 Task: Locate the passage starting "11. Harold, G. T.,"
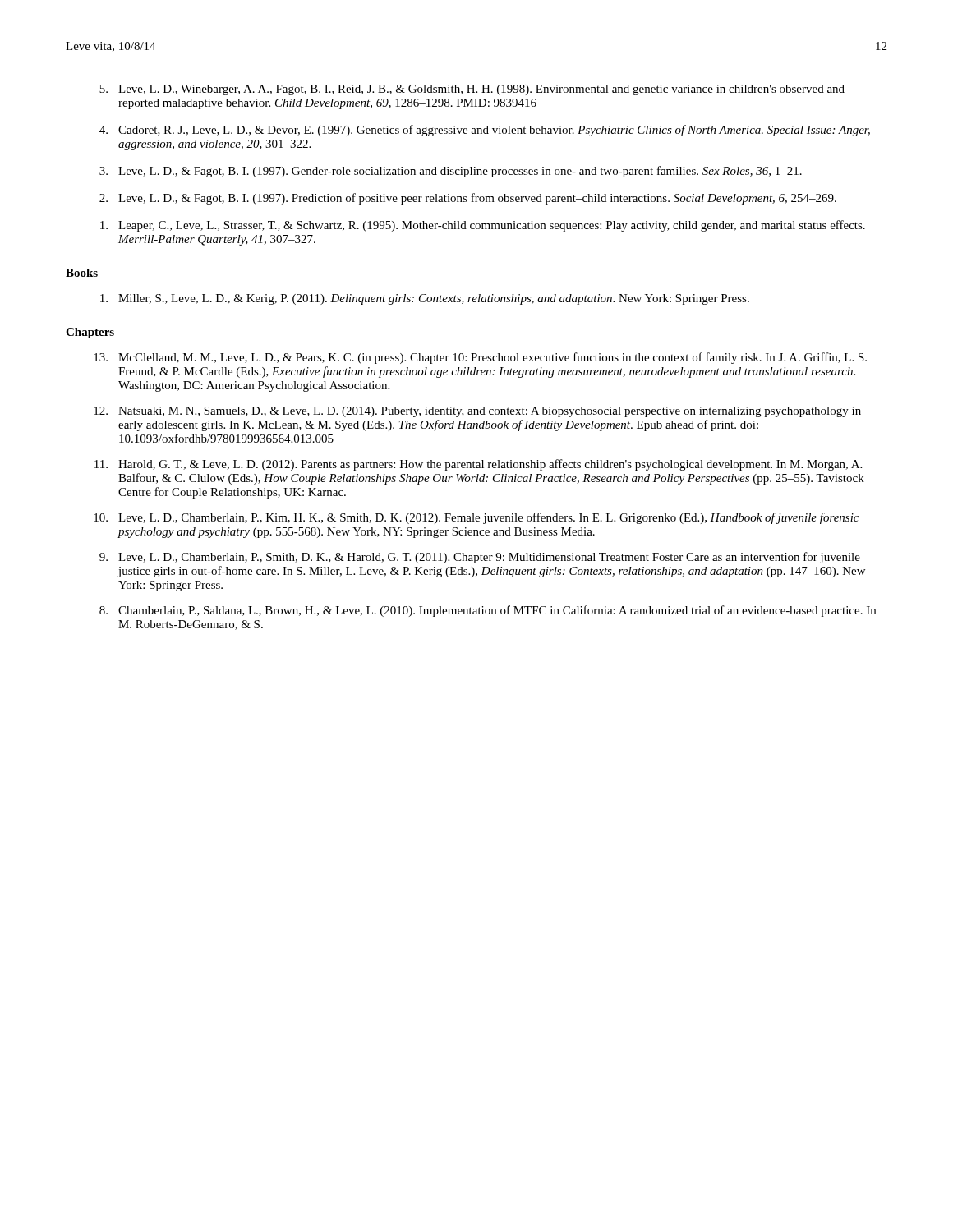[476, 478]
